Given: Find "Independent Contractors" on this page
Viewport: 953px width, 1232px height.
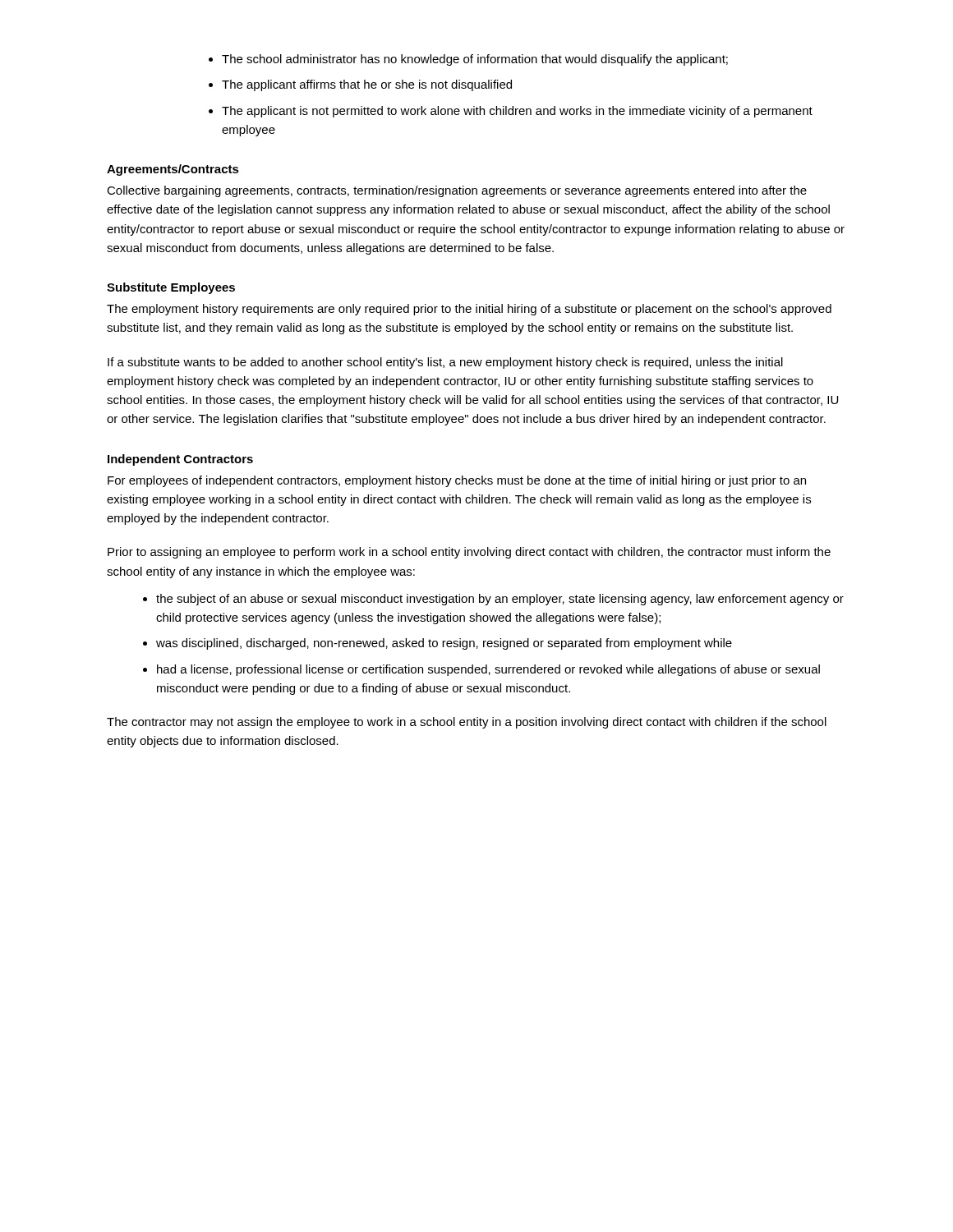Looking at the screenshot, I should (180, 458).
